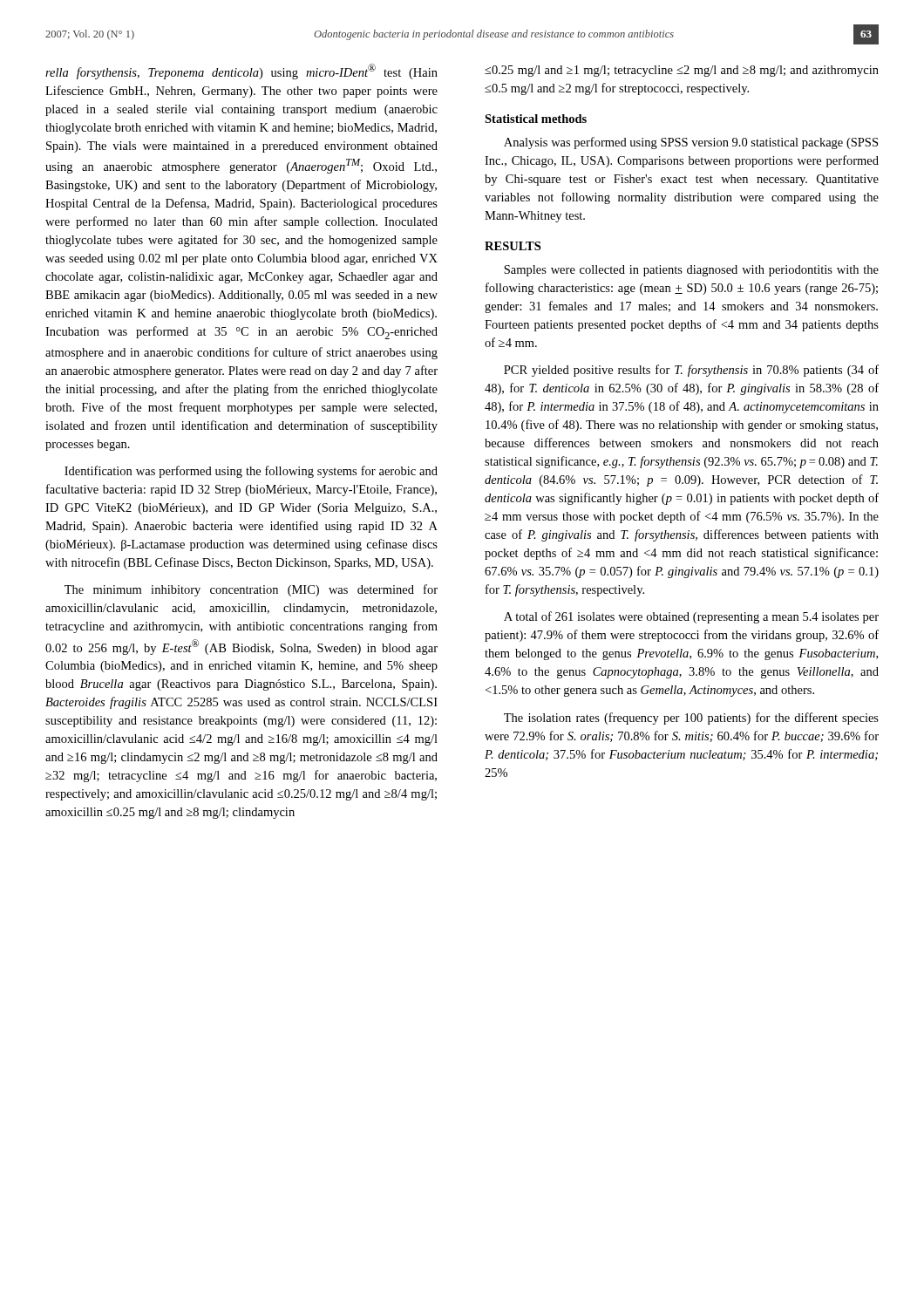Click where it says "Statistical methods"
Screen dimensions: 1308x924
pos(536,119)
